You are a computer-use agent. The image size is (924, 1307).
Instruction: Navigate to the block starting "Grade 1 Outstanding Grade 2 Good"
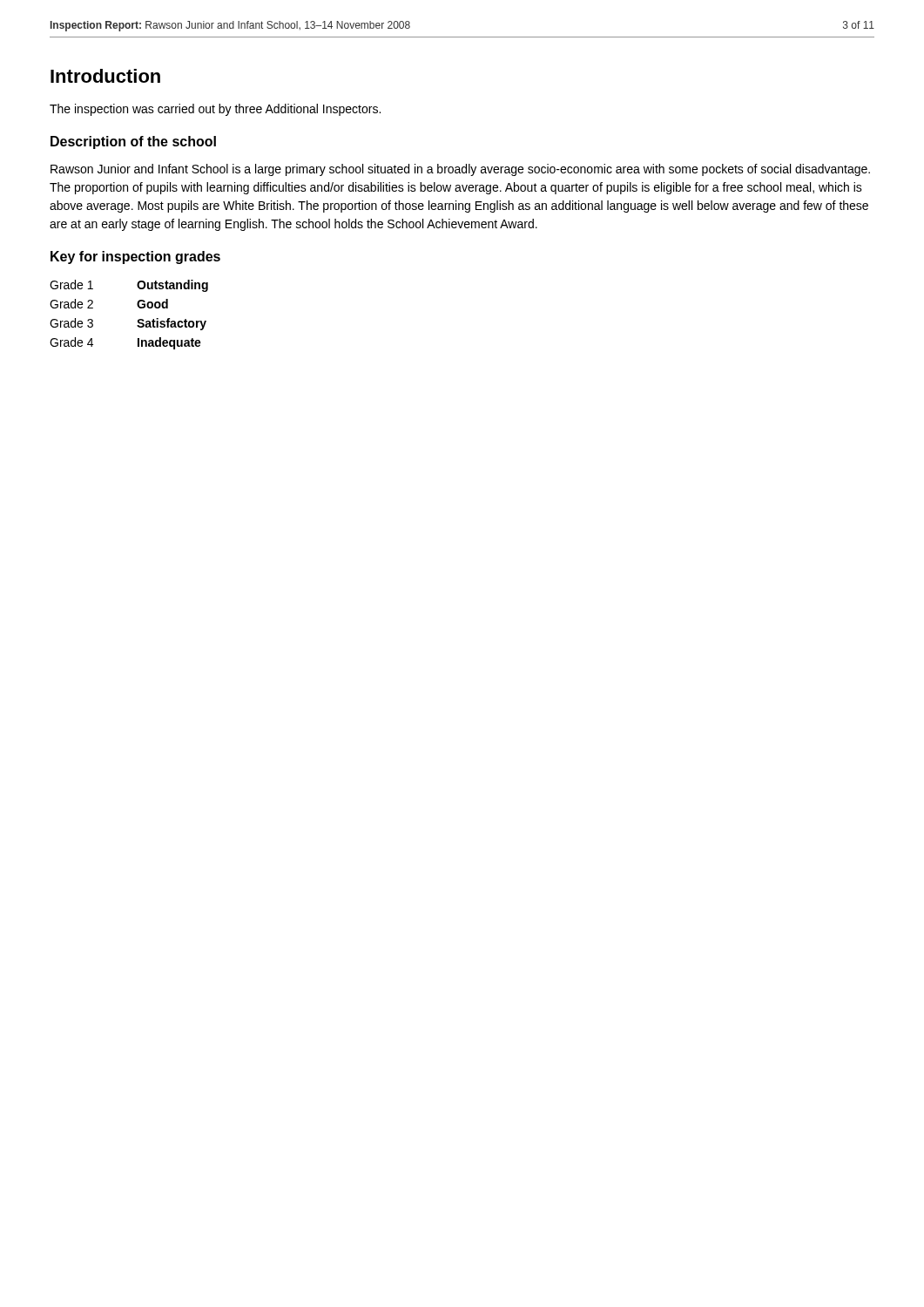[129, 314]
